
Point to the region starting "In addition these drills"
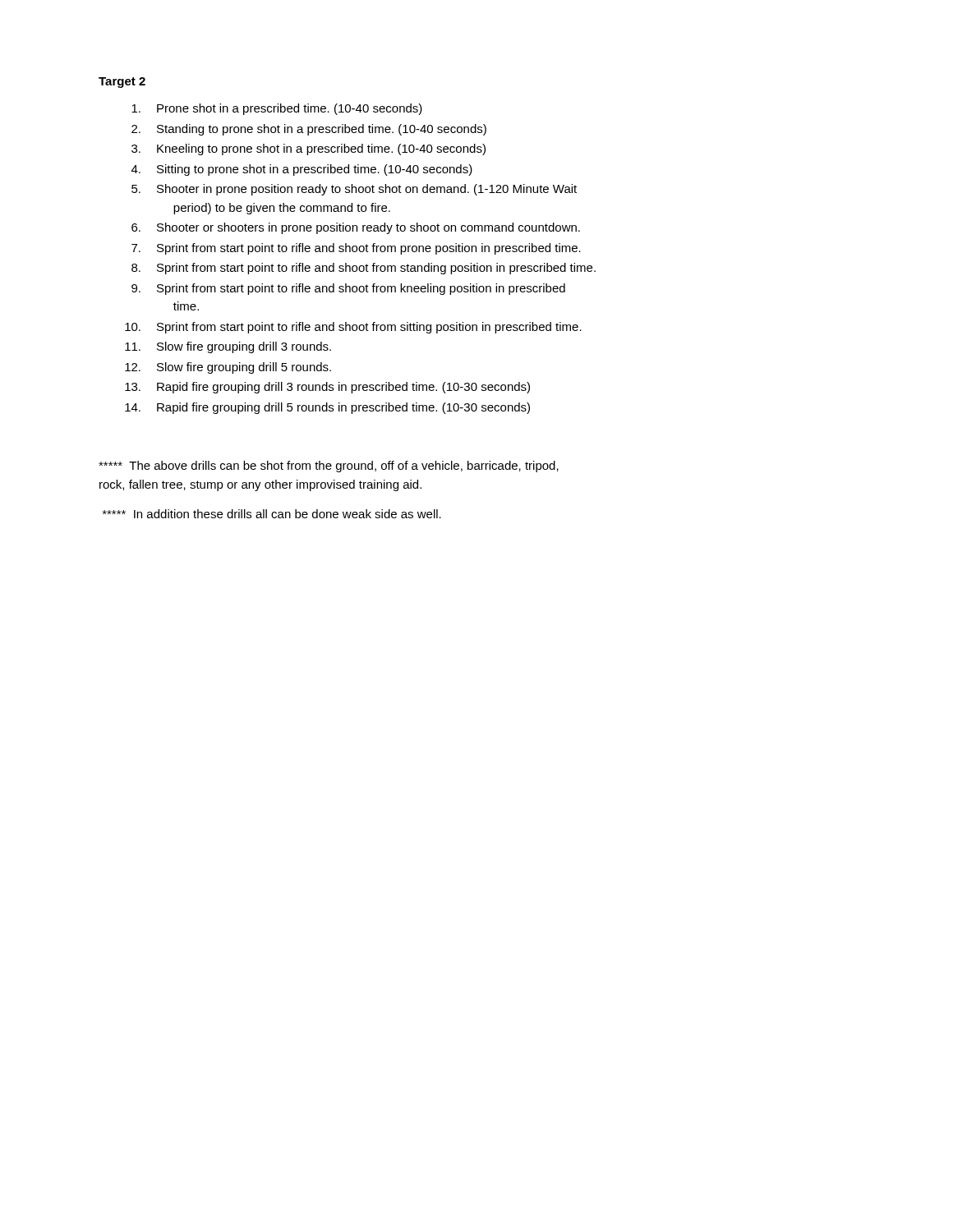270,513
